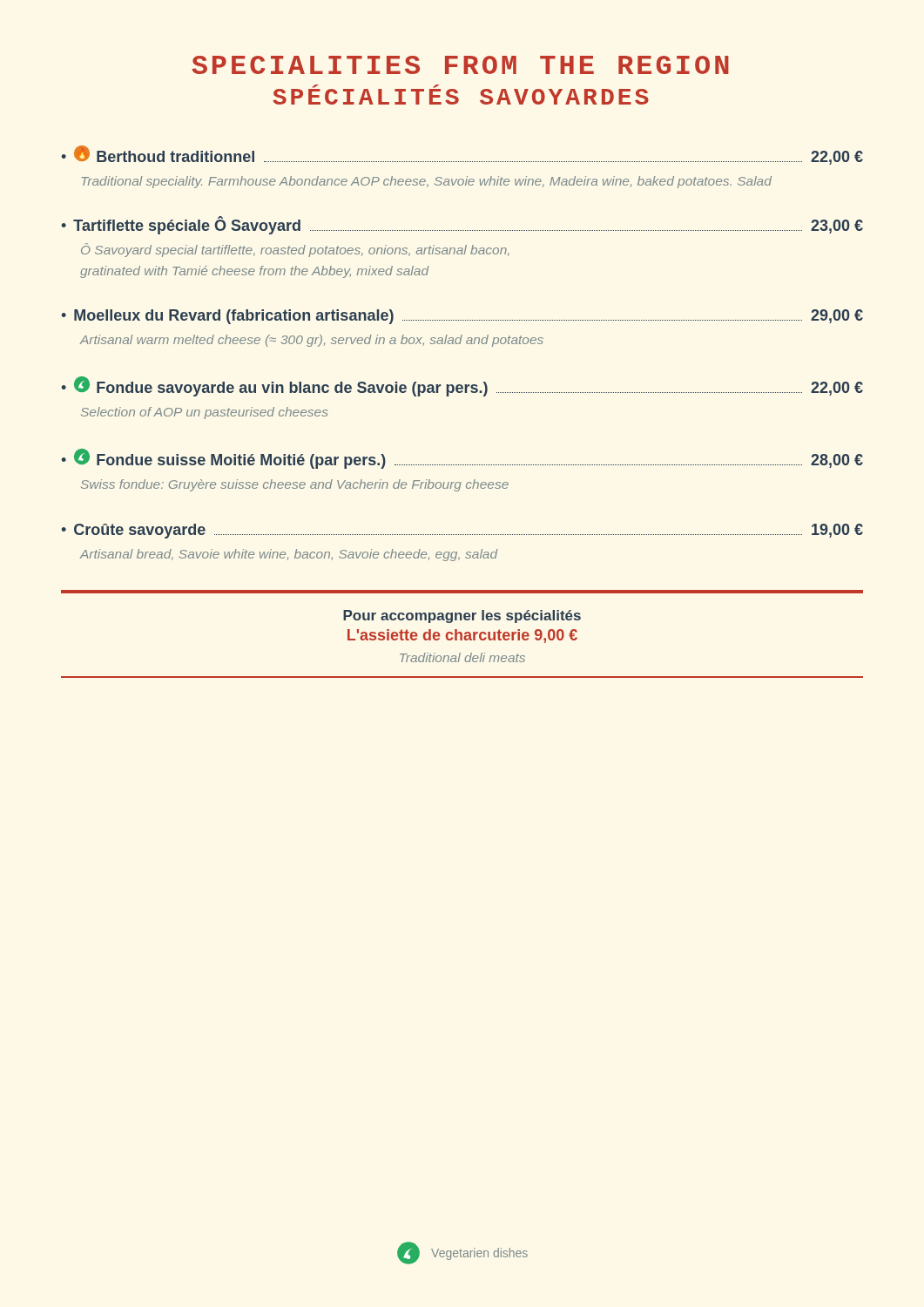Image resolution: width=924 pixels, height=1307 pixels.
Task: Point to the block starting "• Moelleux du Revard (fabrication"
Action: point(462,328)
